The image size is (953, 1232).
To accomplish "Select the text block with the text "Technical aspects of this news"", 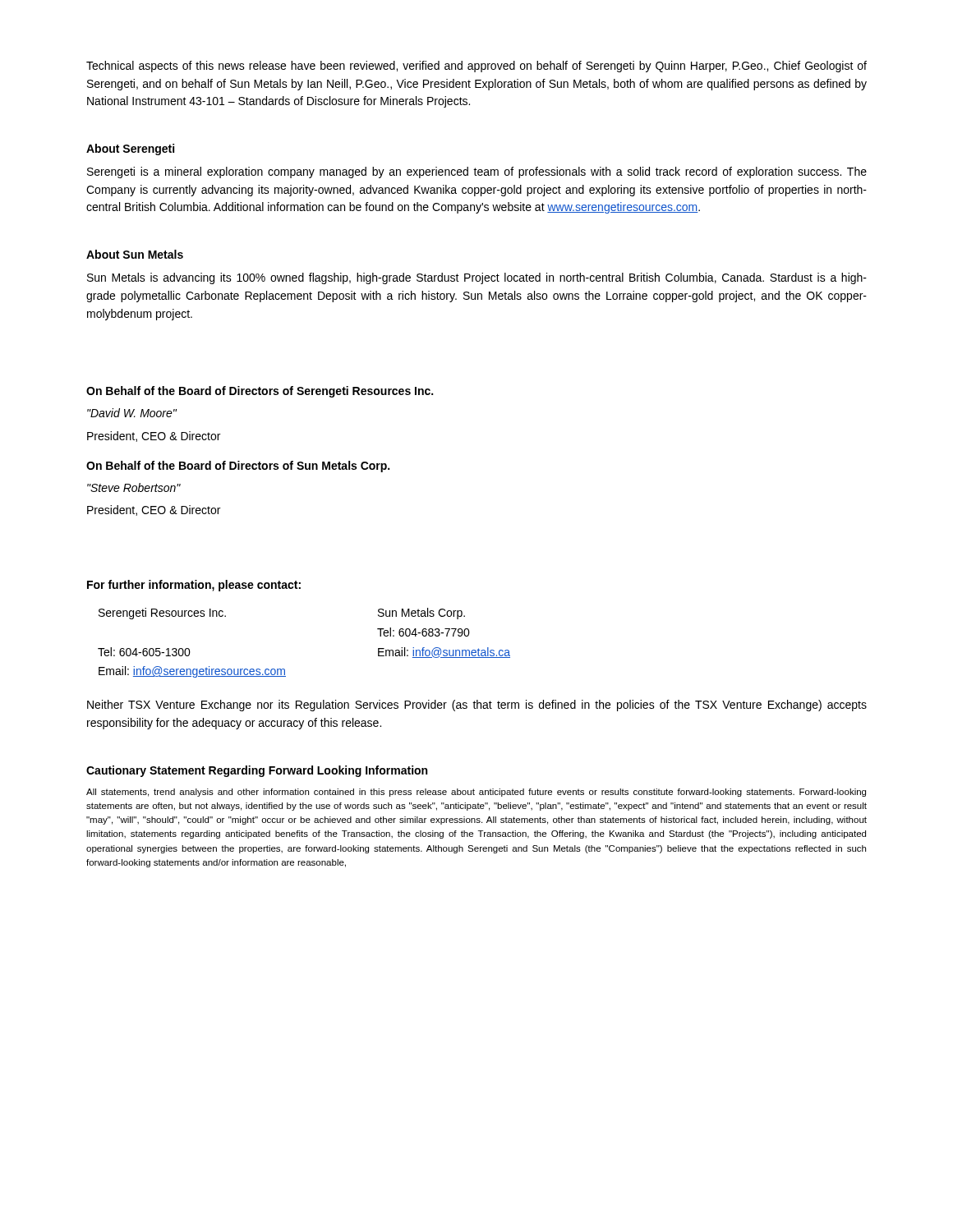I will pos(476,84).
